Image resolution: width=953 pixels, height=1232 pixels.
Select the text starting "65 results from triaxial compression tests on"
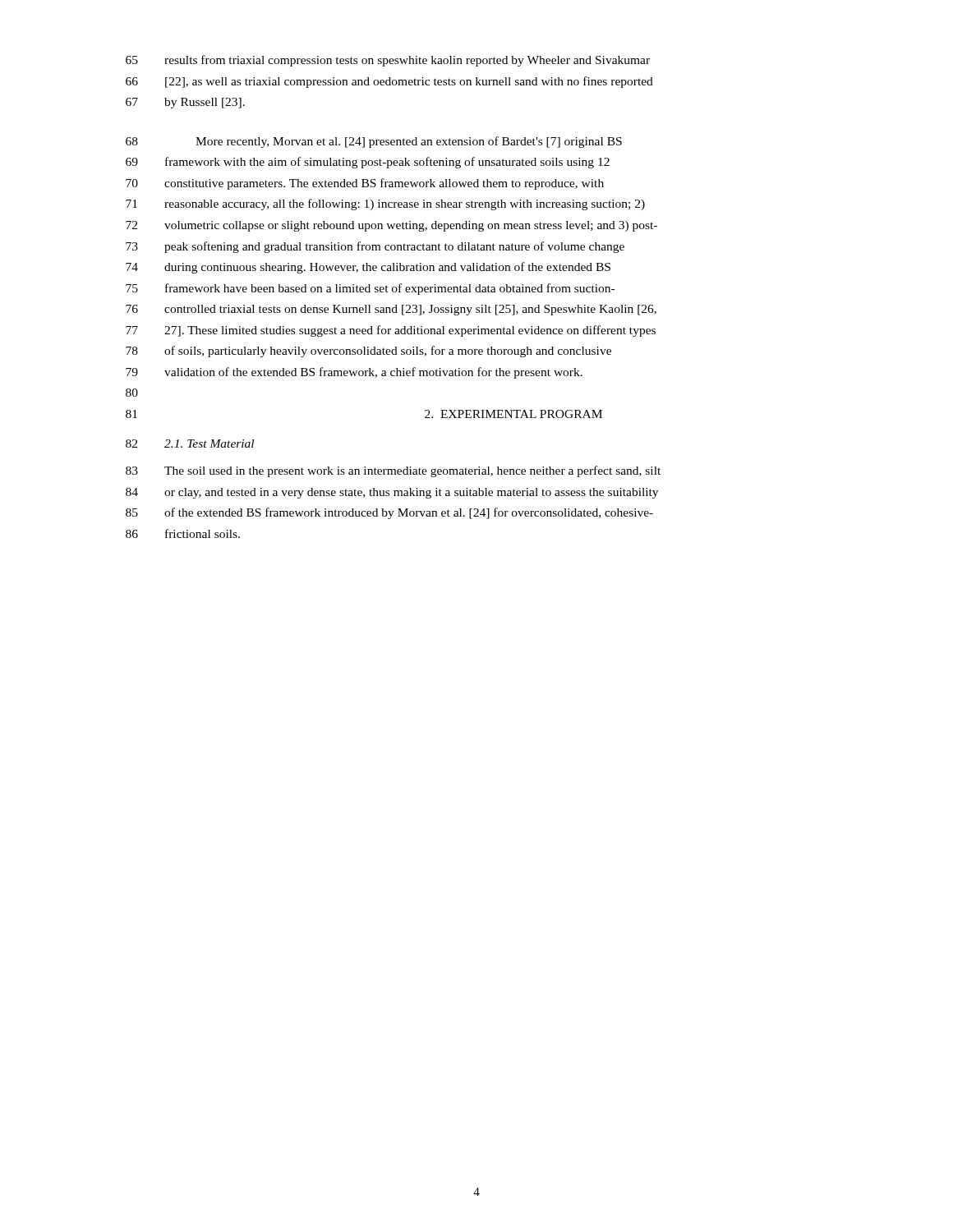(x=485, y=81)
